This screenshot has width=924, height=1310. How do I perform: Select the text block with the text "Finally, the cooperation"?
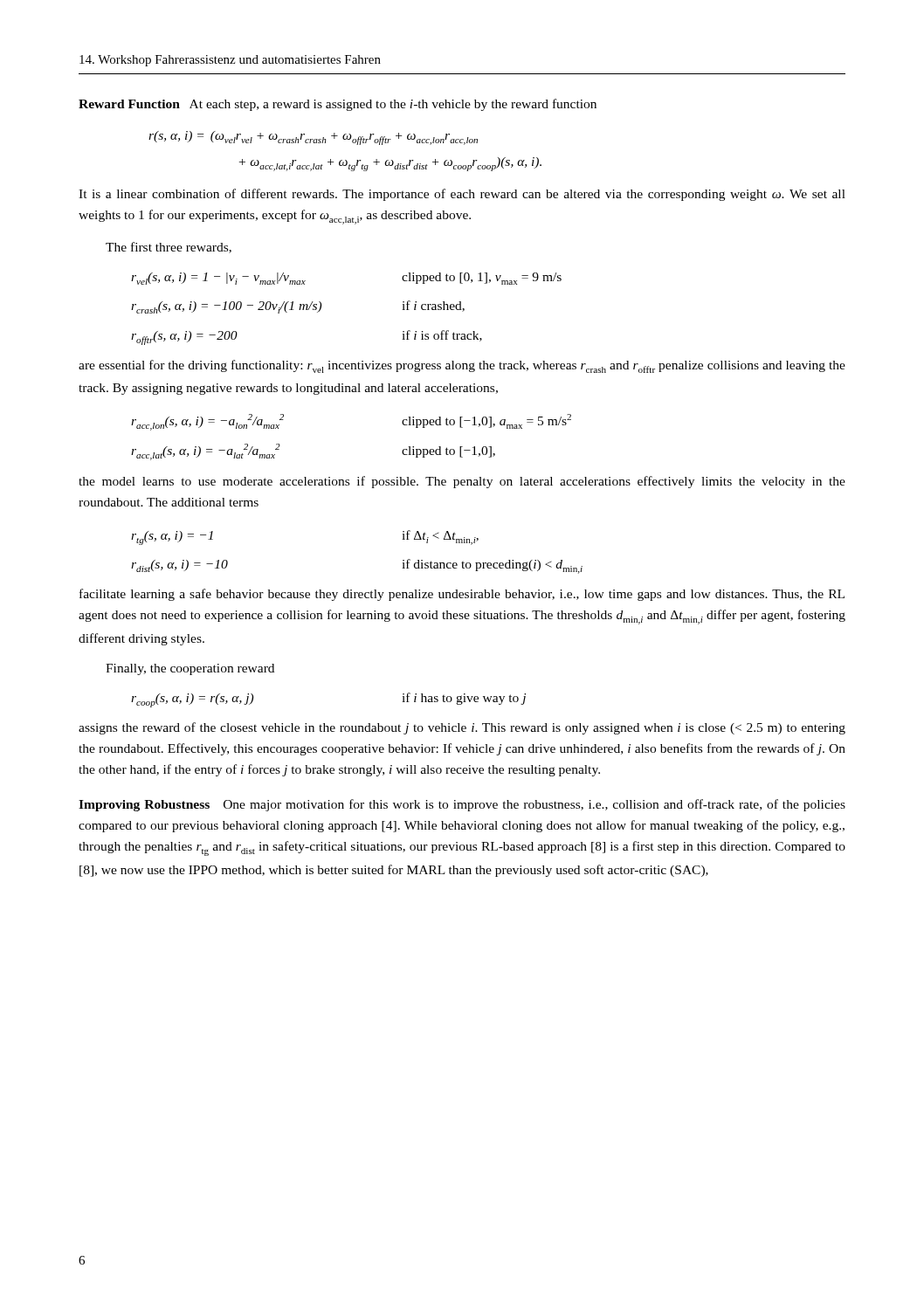190,668
